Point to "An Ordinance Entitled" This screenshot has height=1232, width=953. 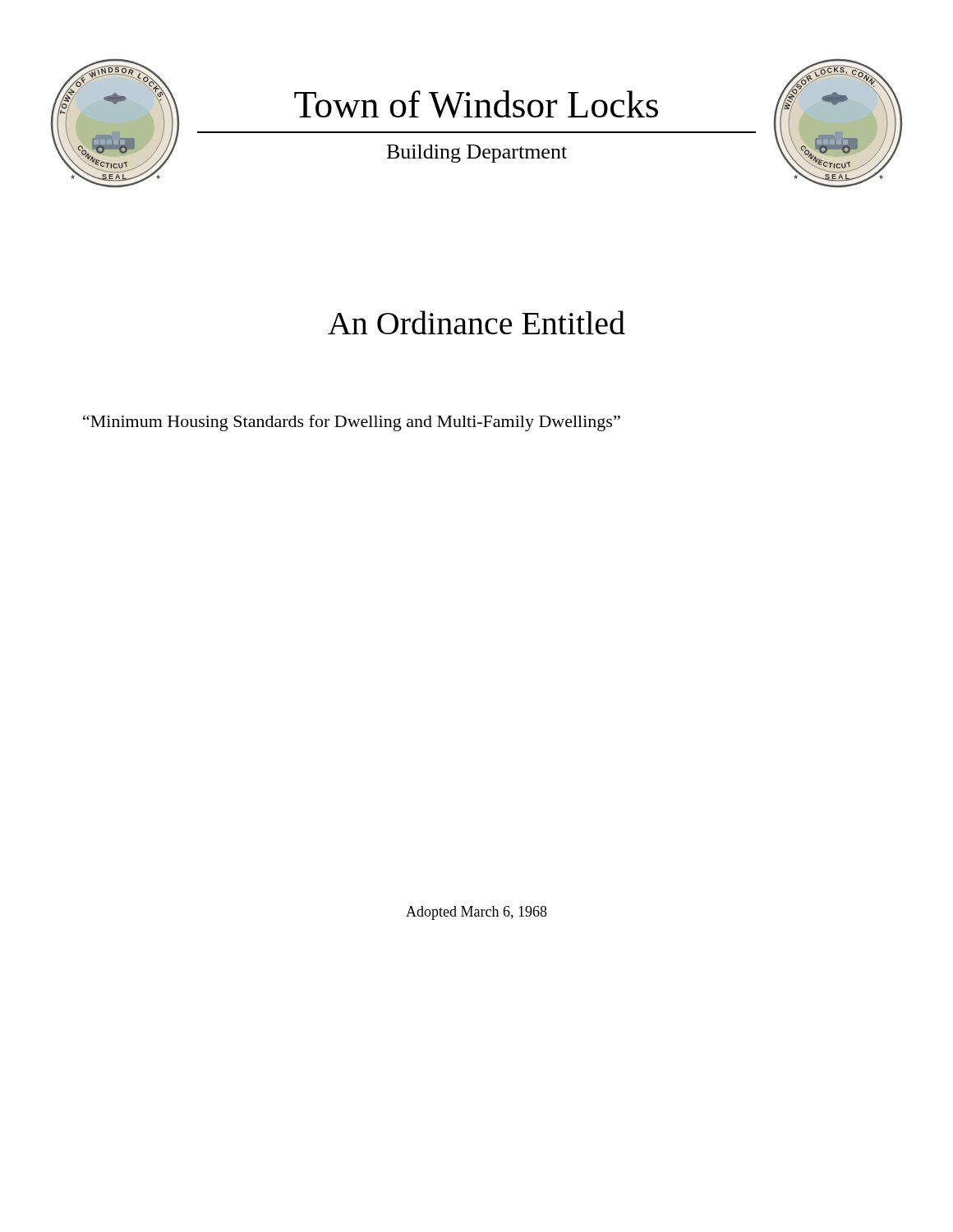point(476,323)
